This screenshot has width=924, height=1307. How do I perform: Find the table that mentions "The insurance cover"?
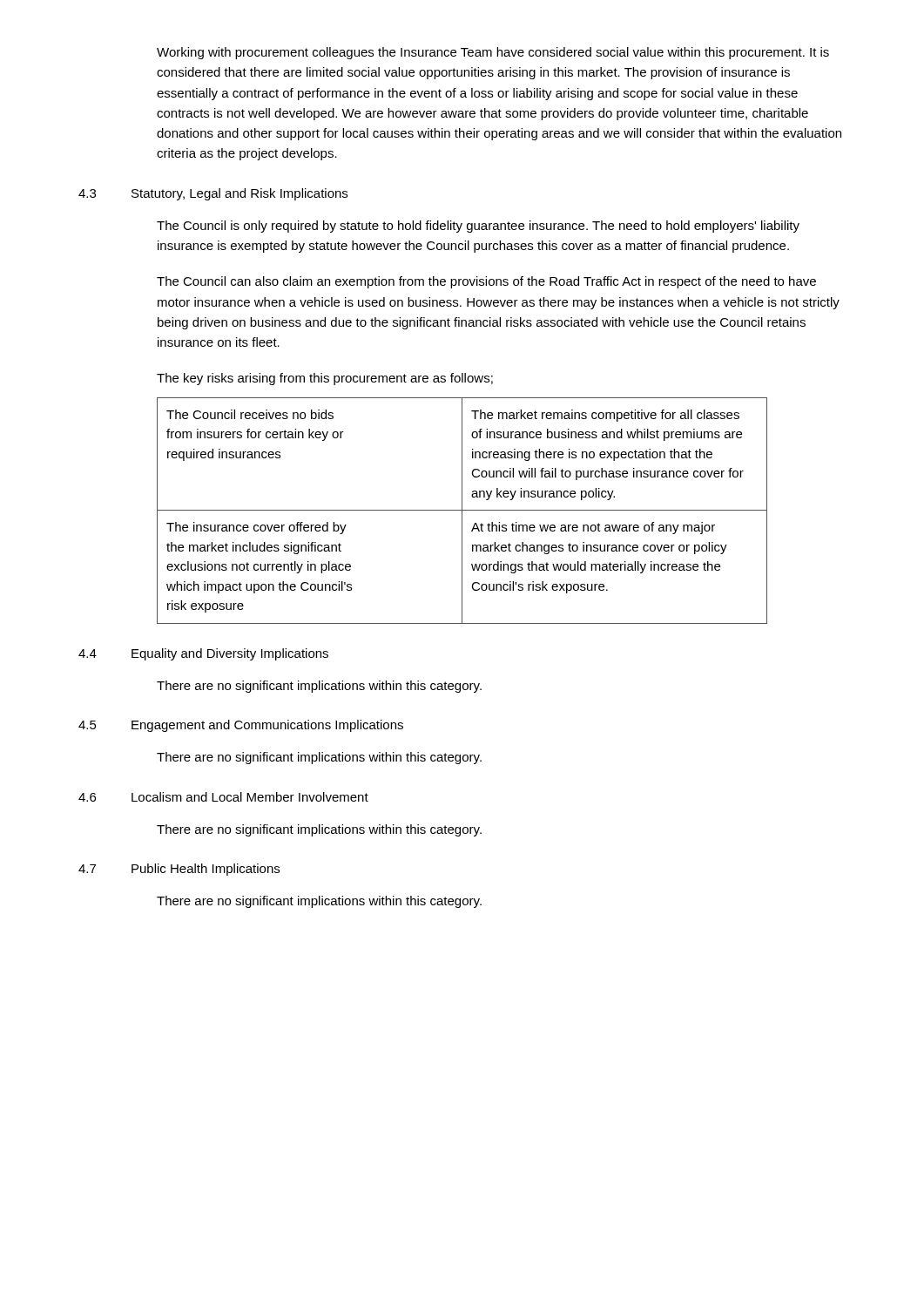(x=501, y=510)
